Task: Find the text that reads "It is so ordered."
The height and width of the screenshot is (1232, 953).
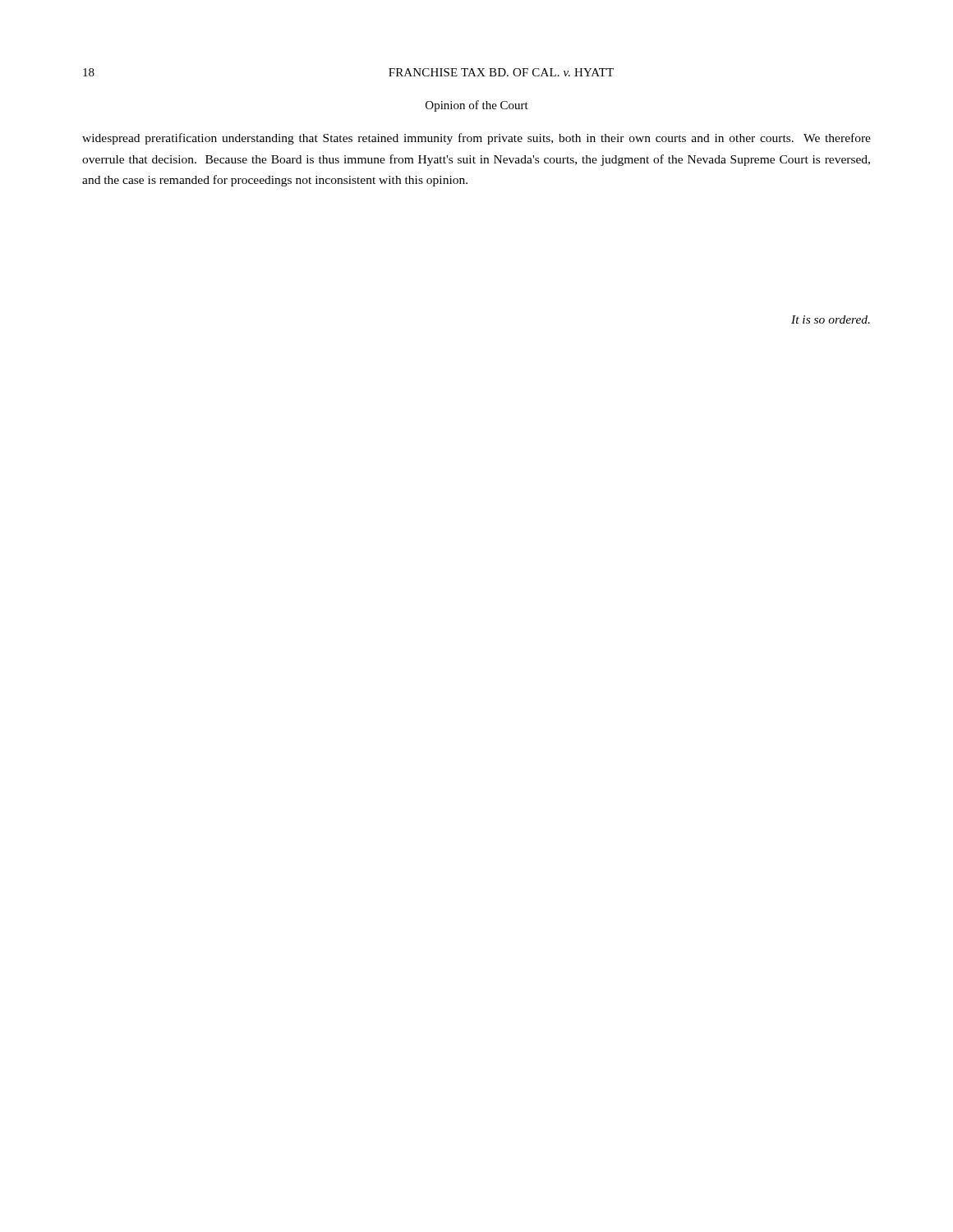Action: [831, 319]
